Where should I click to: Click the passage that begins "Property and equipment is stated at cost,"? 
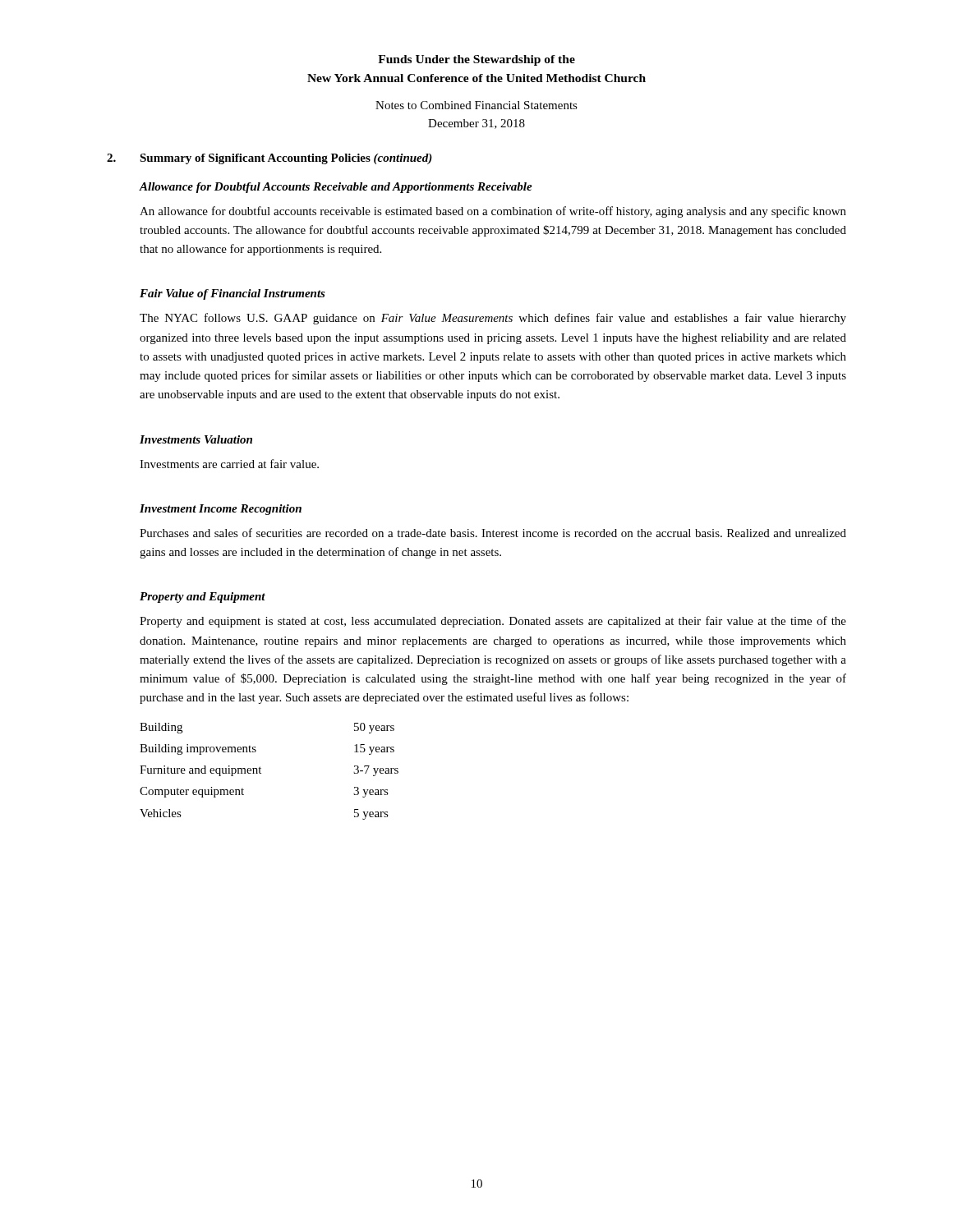(x=493, y=659)
